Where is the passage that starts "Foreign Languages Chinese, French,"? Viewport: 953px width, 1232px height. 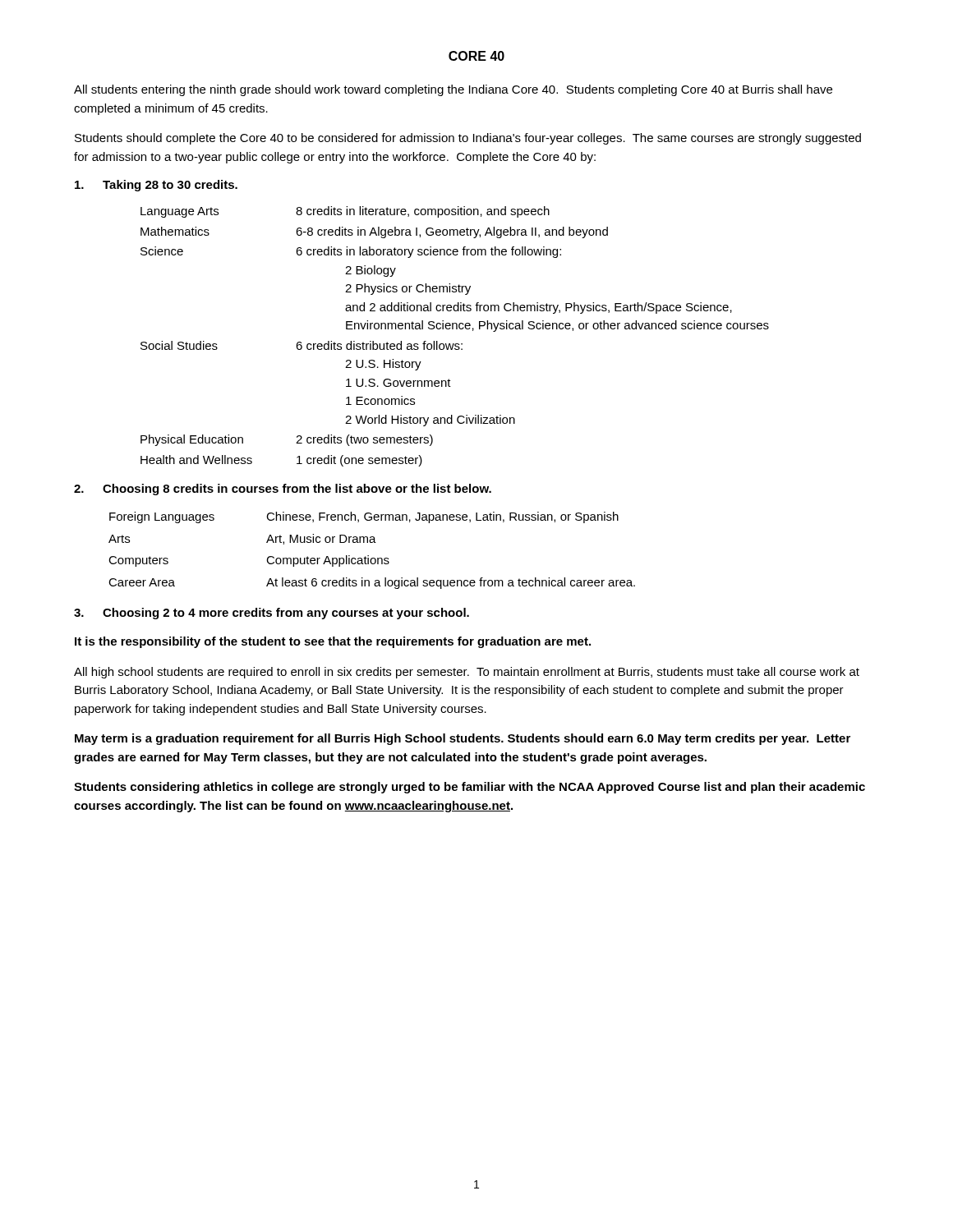pyautogui.click(x=372, y=549)
